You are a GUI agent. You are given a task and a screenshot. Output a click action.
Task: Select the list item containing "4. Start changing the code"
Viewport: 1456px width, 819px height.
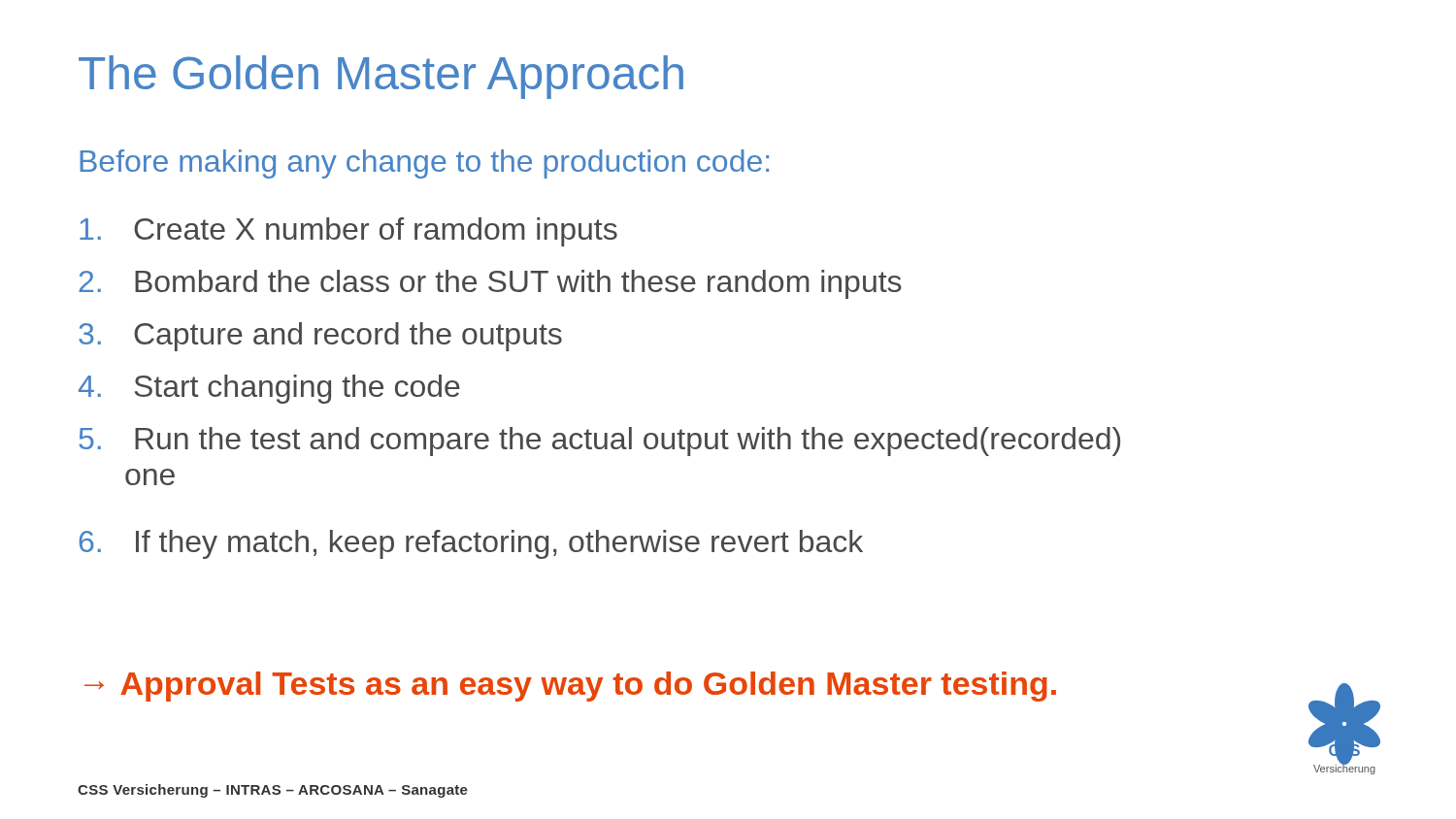[269, 387]
